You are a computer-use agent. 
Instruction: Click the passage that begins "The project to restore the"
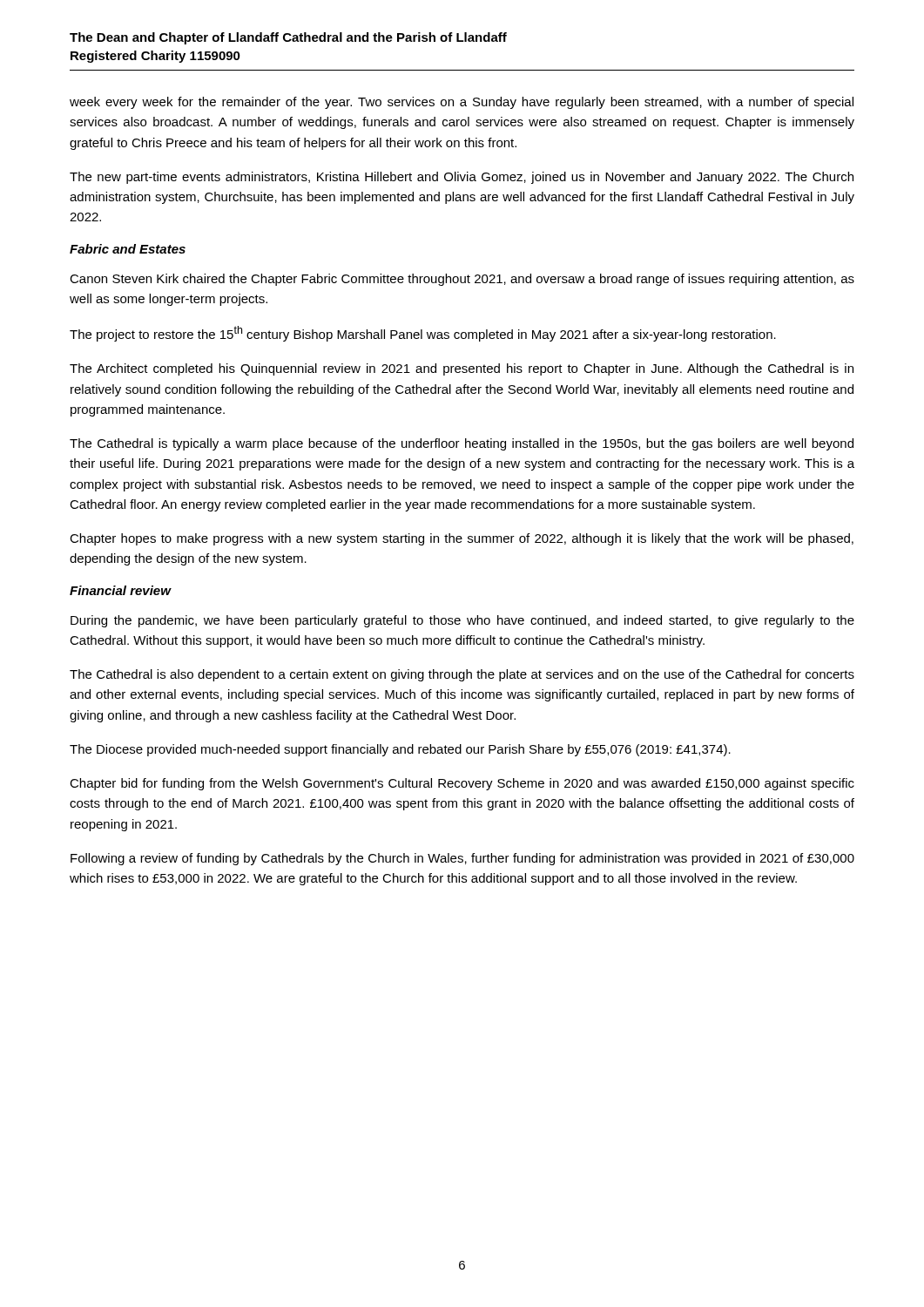423,333
